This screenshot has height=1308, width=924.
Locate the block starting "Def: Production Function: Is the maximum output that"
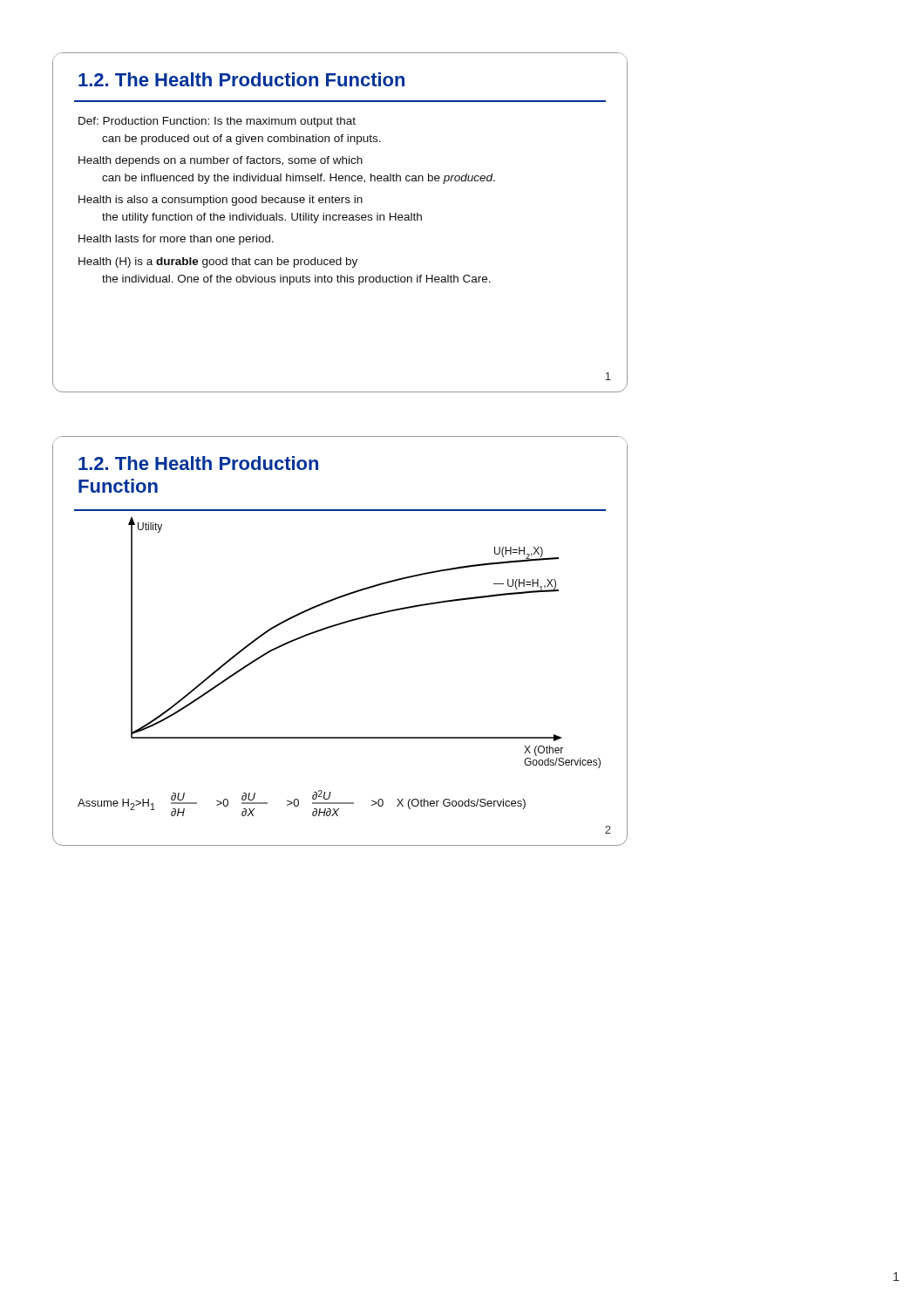click(x=340, y=130)
